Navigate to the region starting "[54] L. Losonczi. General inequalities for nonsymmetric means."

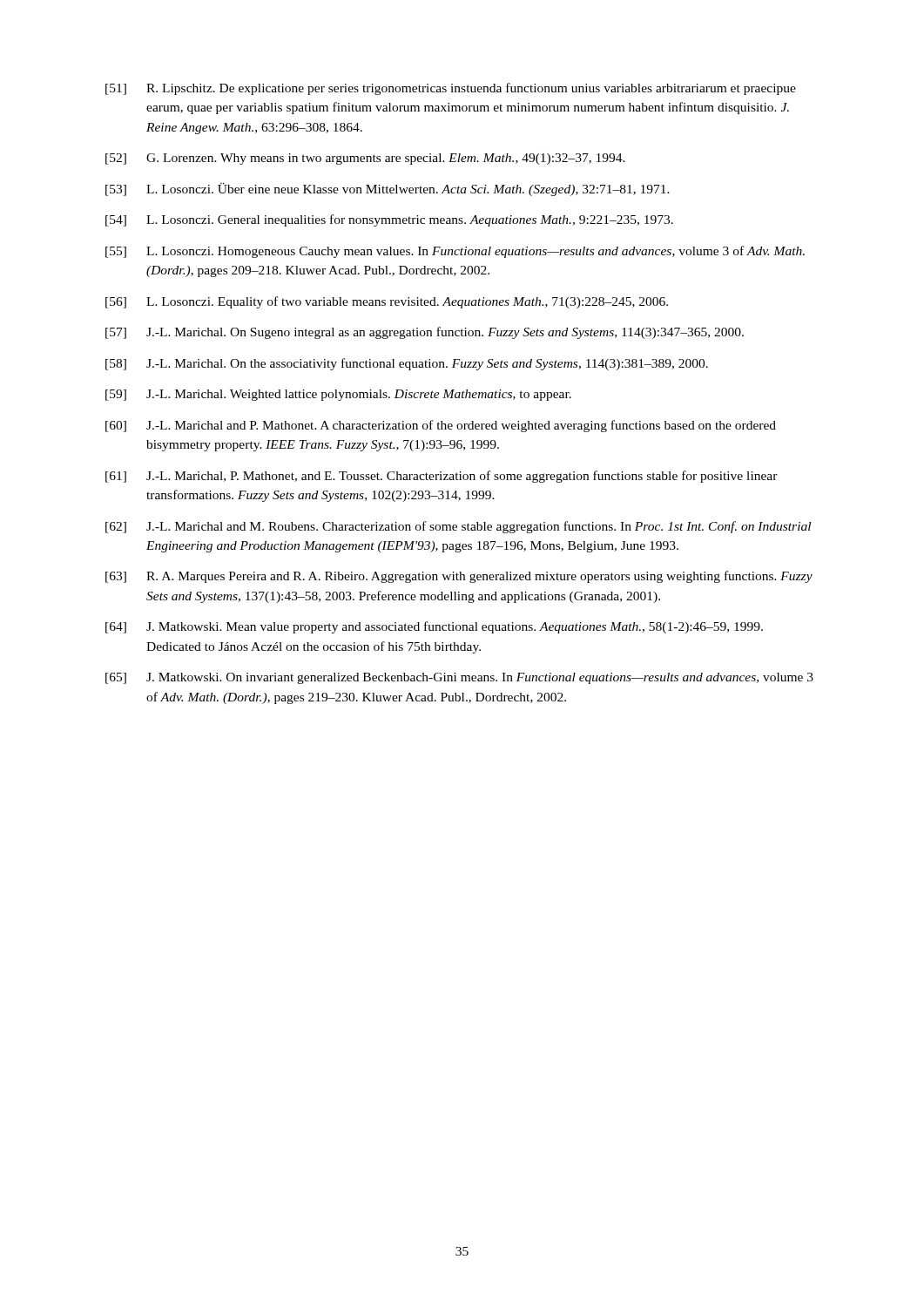462,220
